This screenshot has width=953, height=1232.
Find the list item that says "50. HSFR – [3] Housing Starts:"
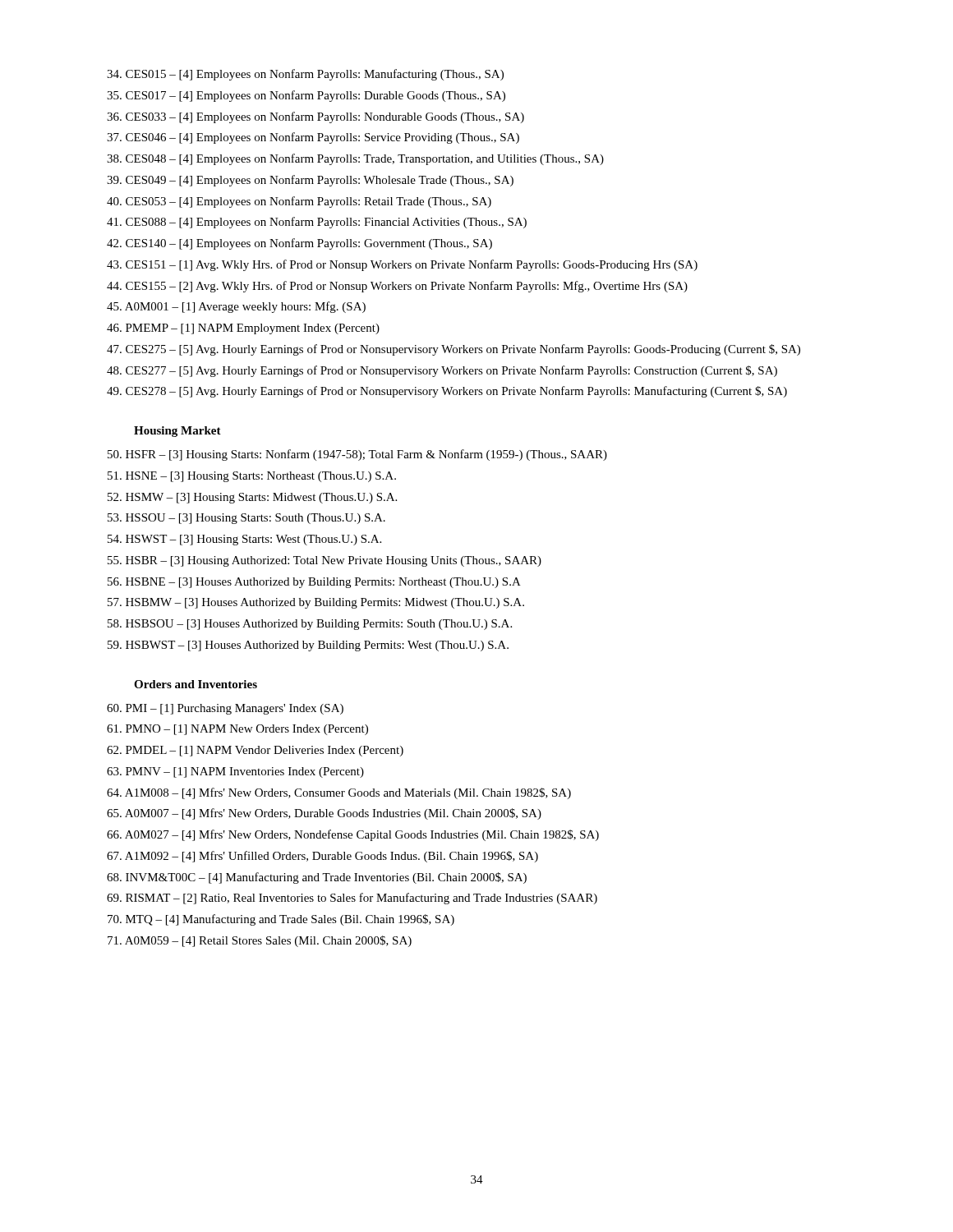pos(357,454)
